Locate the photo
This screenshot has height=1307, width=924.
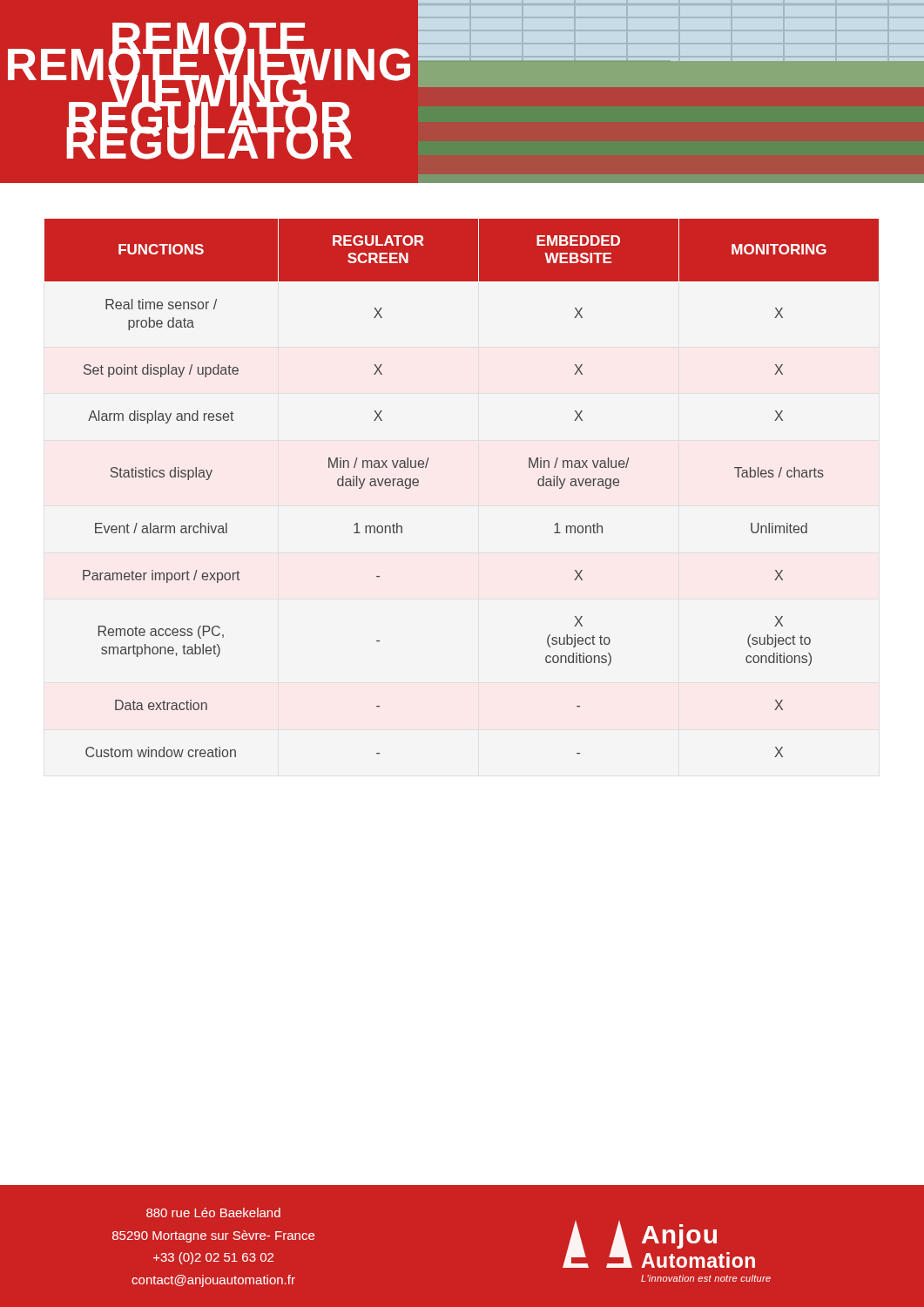pyautogui.click(x=462, y=91)
